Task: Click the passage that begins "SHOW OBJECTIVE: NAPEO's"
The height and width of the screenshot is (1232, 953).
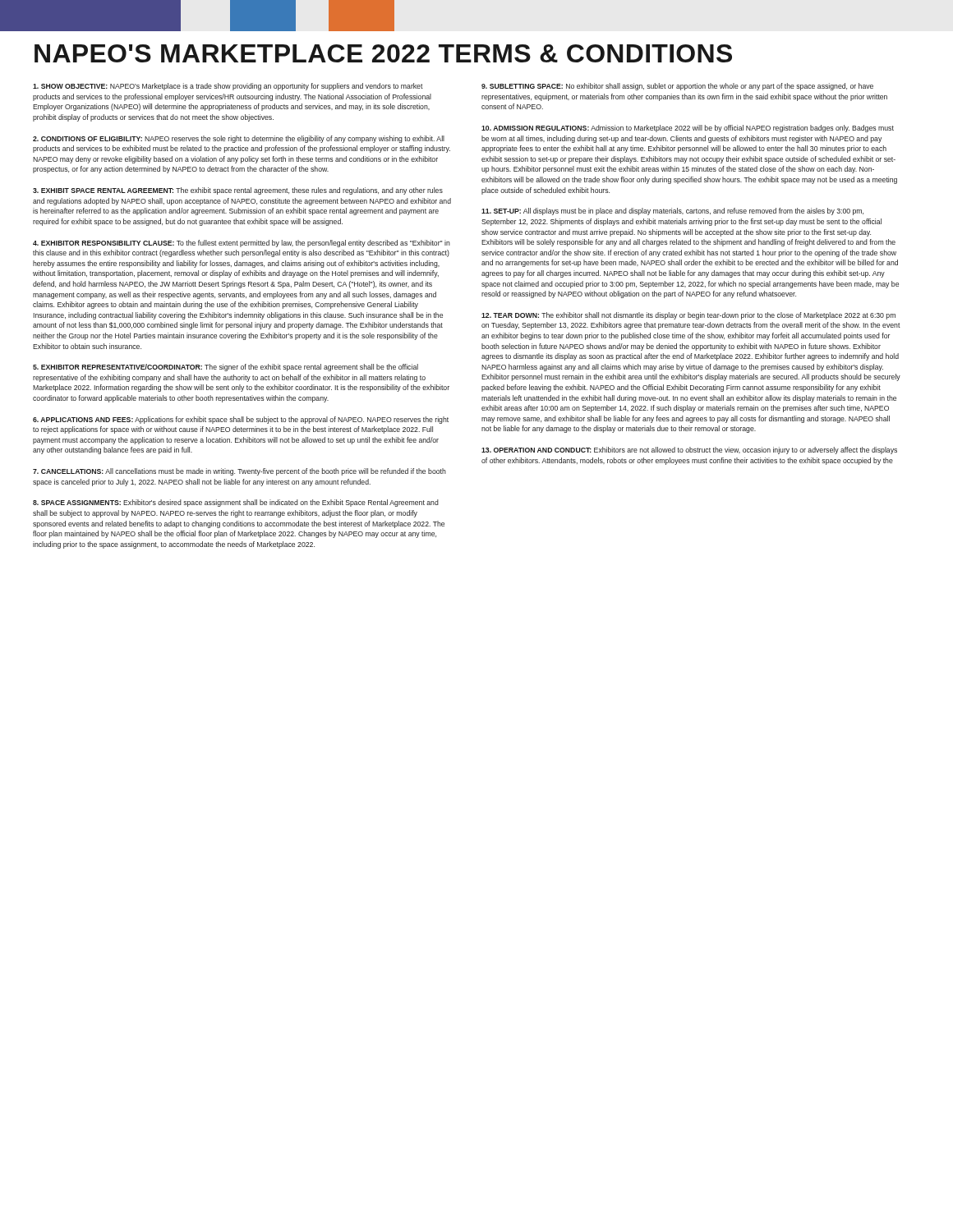Action: click(x=232, y=102)
